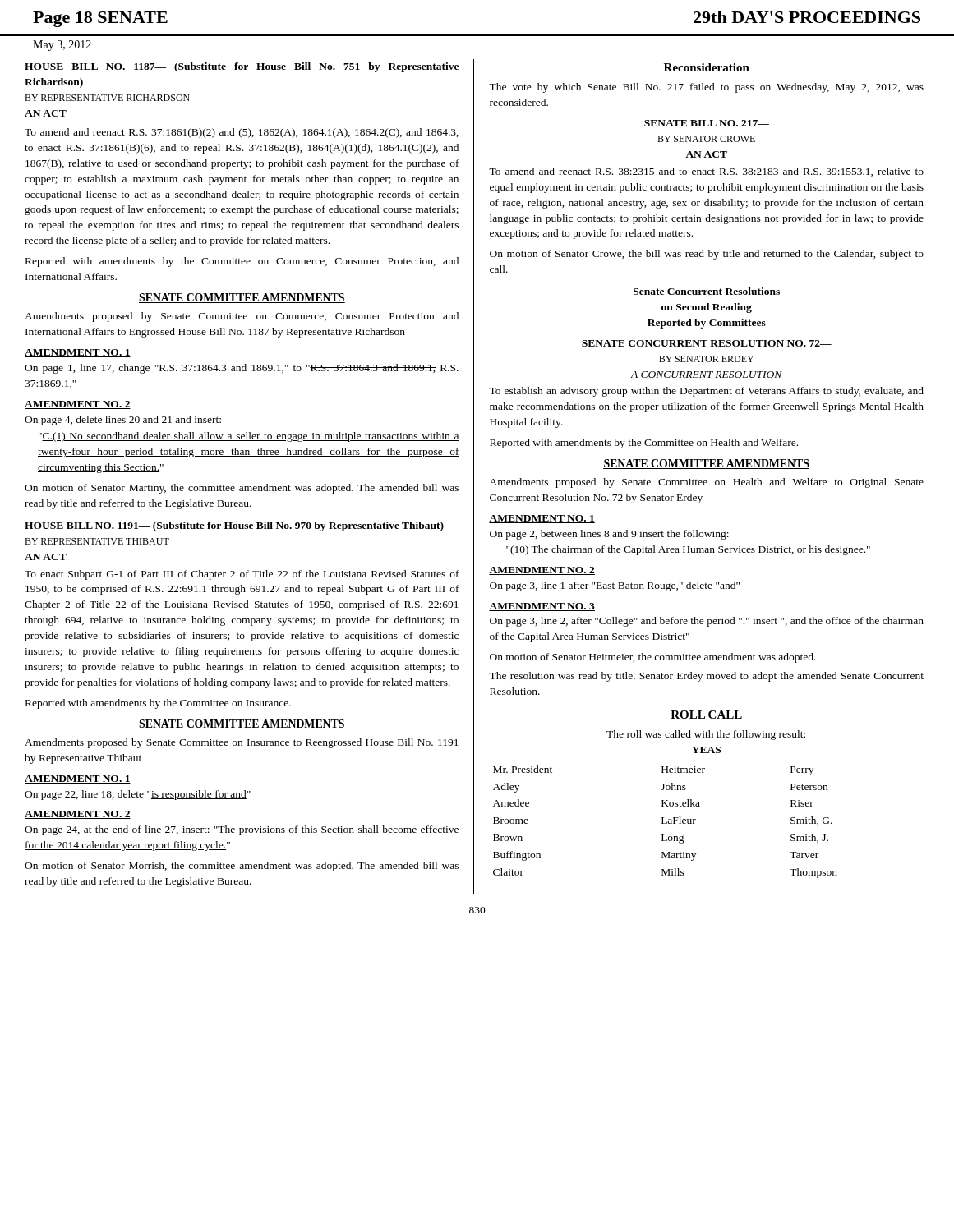Click the passage that begins "The roll was called with"
Screen dimensions: 1232x954
[x=706, y=742]
